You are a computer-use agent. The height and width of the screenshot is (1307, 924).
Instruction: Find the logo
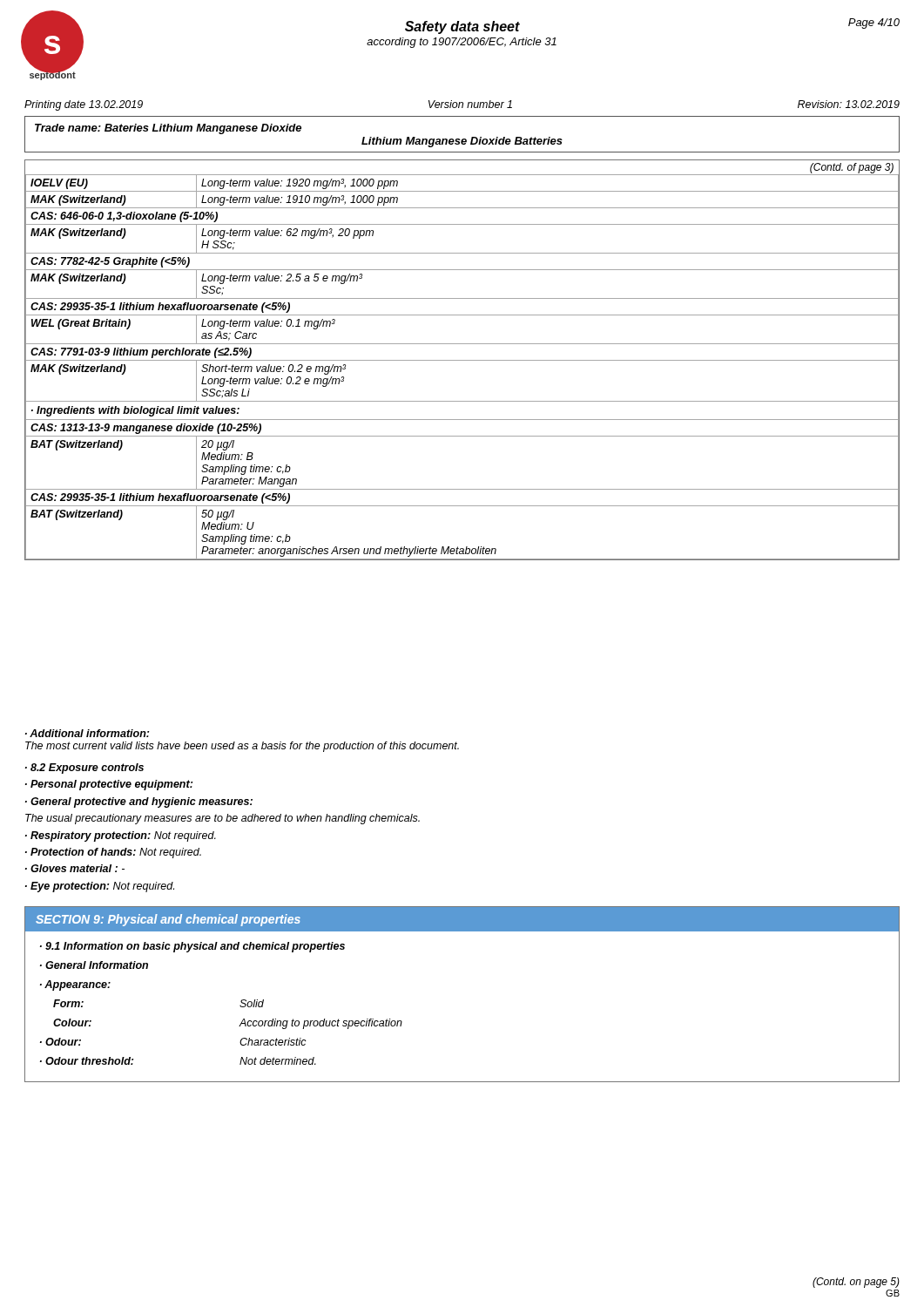click(52, 50)
